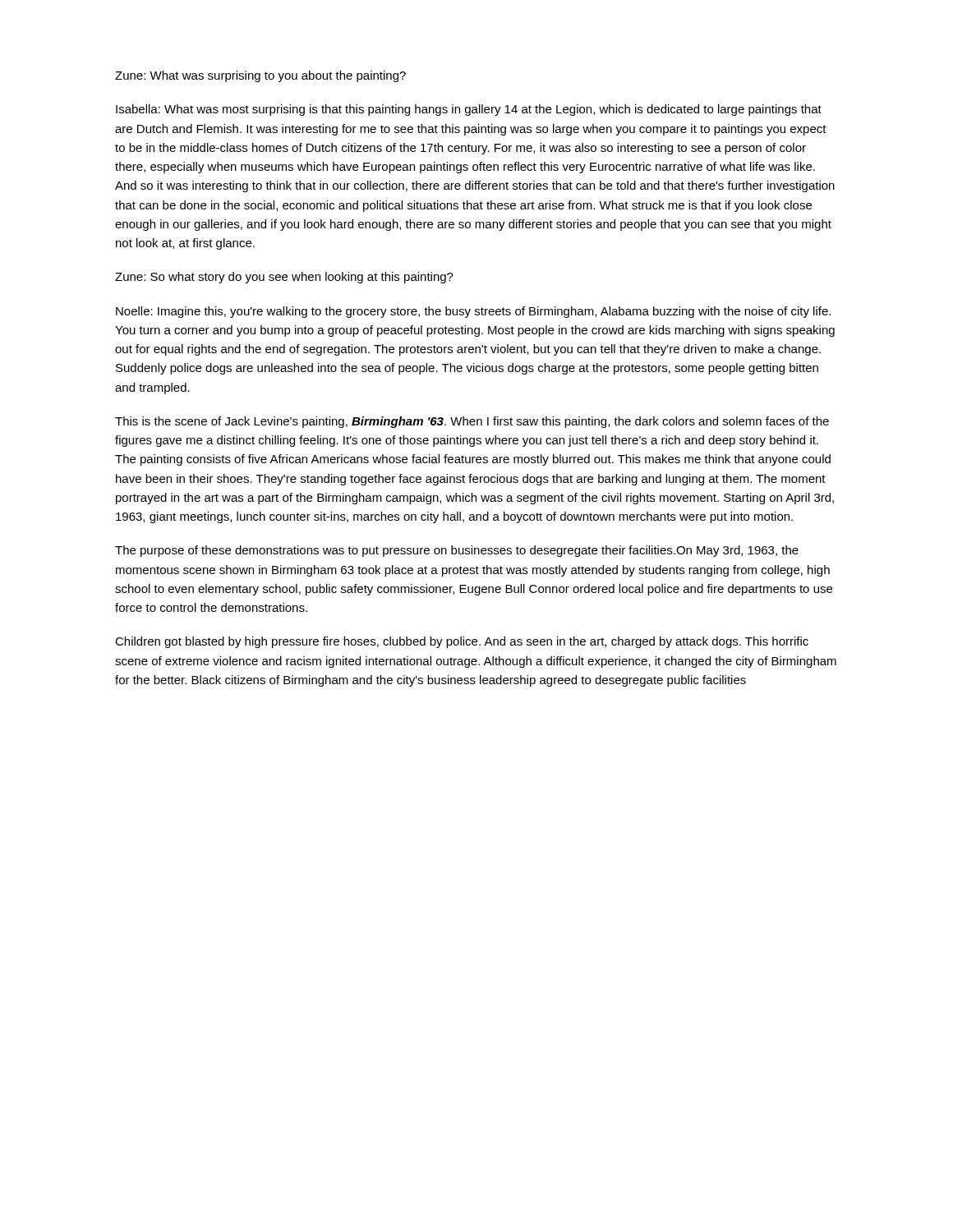Find the region starting "Noelle: Imagine this, you're"
953x1232 pixels.
475,349
